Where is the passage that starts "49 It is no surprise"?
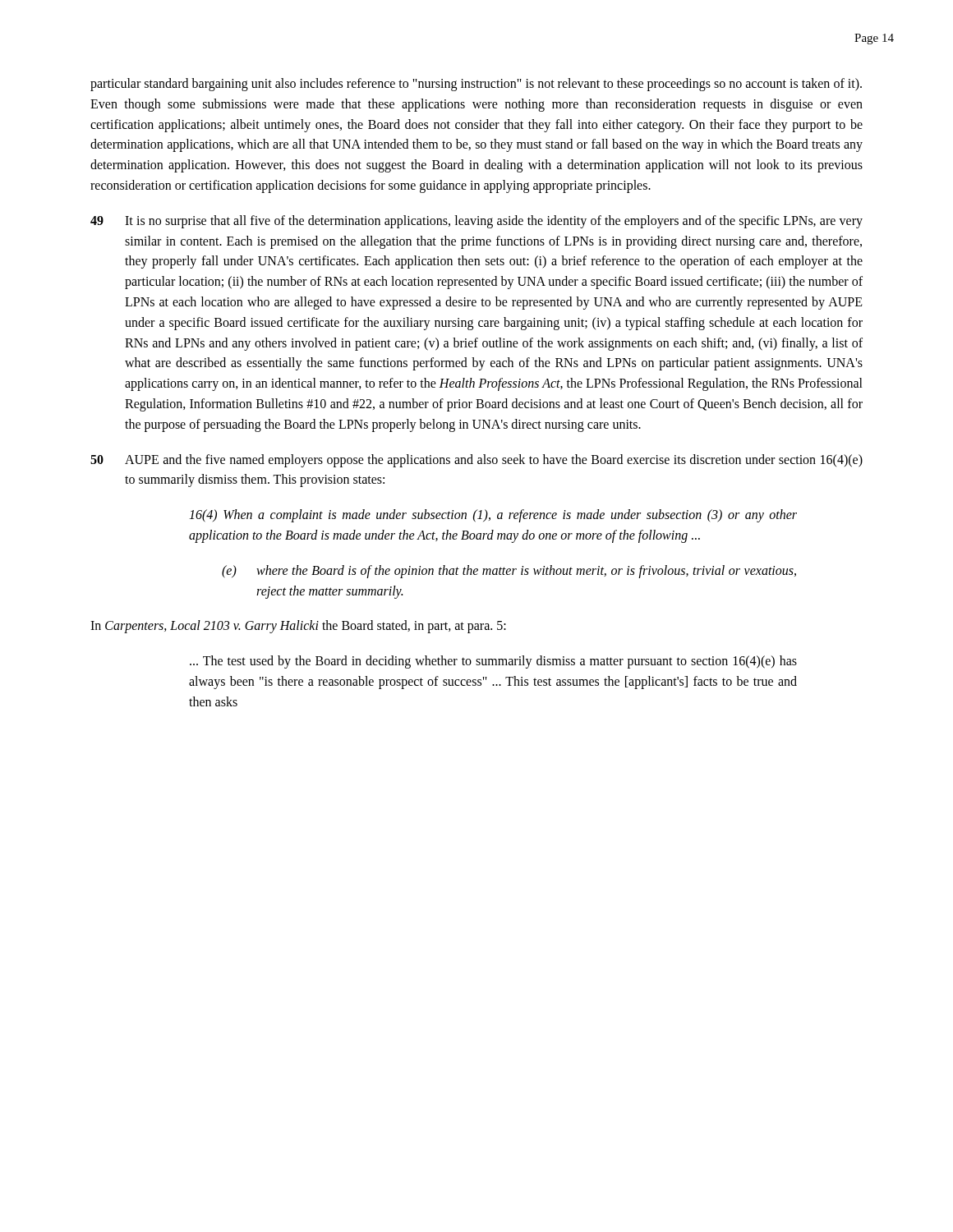The image size is (953, 1232). (476, 323)
